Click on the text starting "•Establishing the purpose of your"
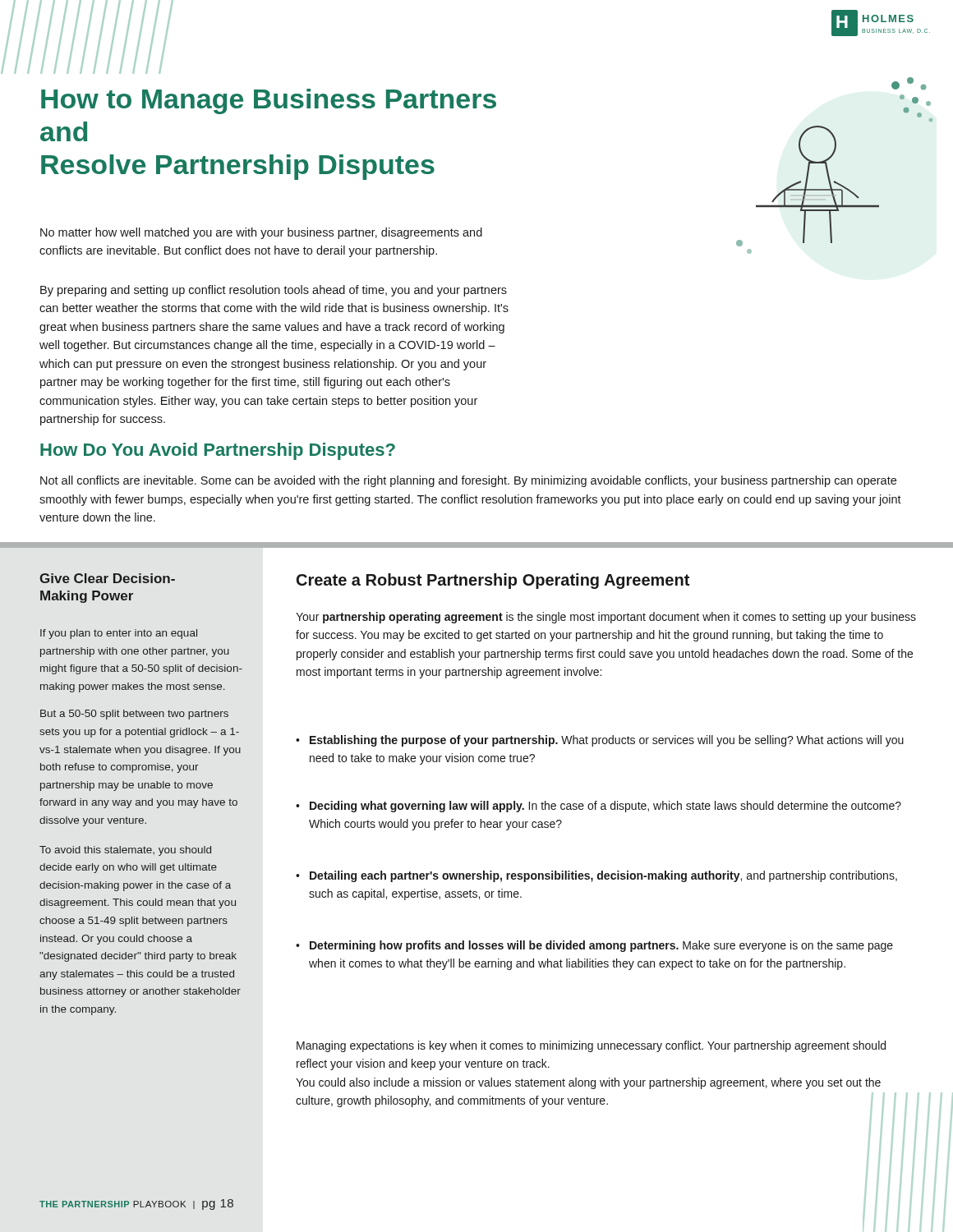 pyautogui.click(x=608, y=749)
